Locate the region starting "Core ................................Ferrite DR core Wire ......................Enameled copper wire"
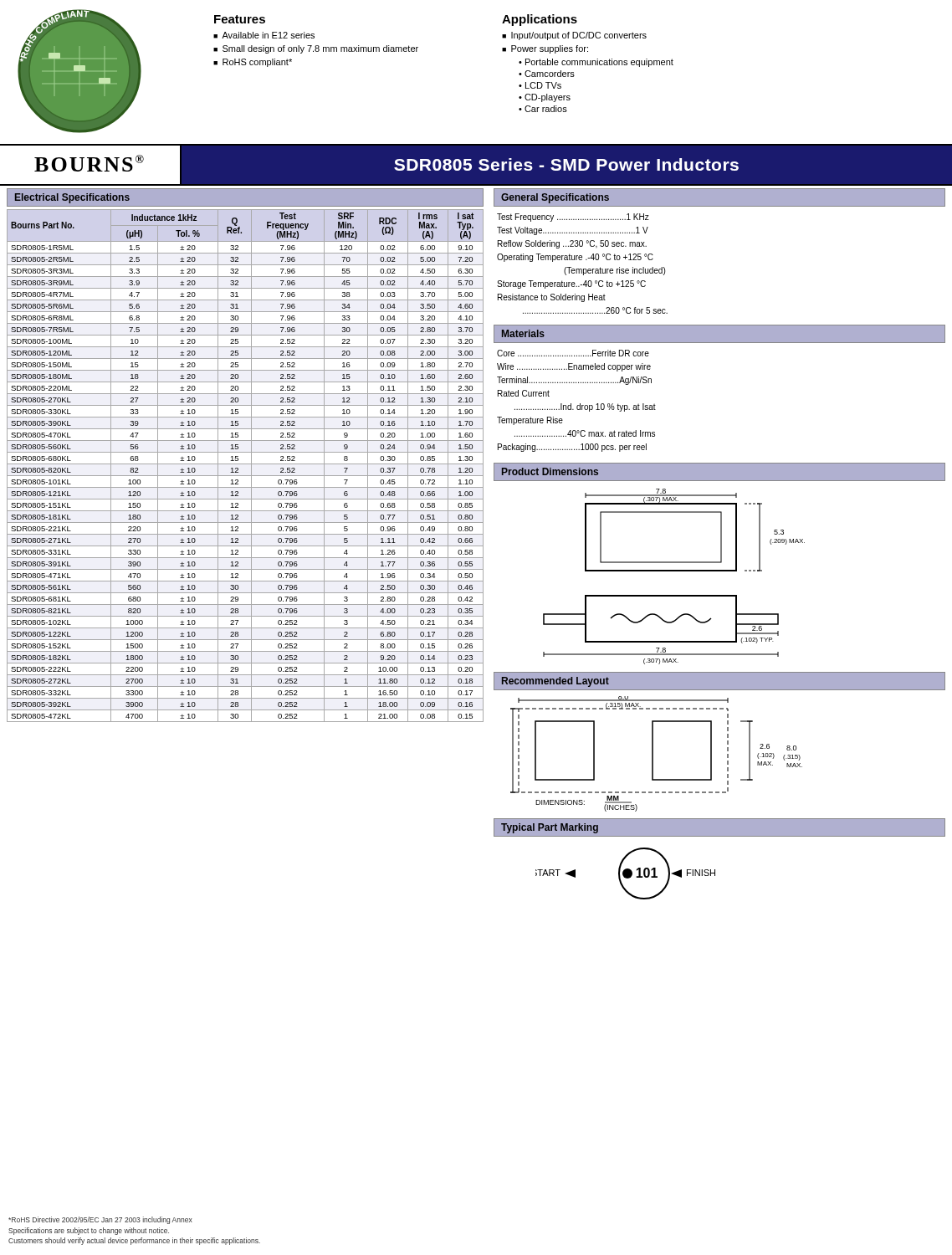952x1255 pixels. click(576, 400)
